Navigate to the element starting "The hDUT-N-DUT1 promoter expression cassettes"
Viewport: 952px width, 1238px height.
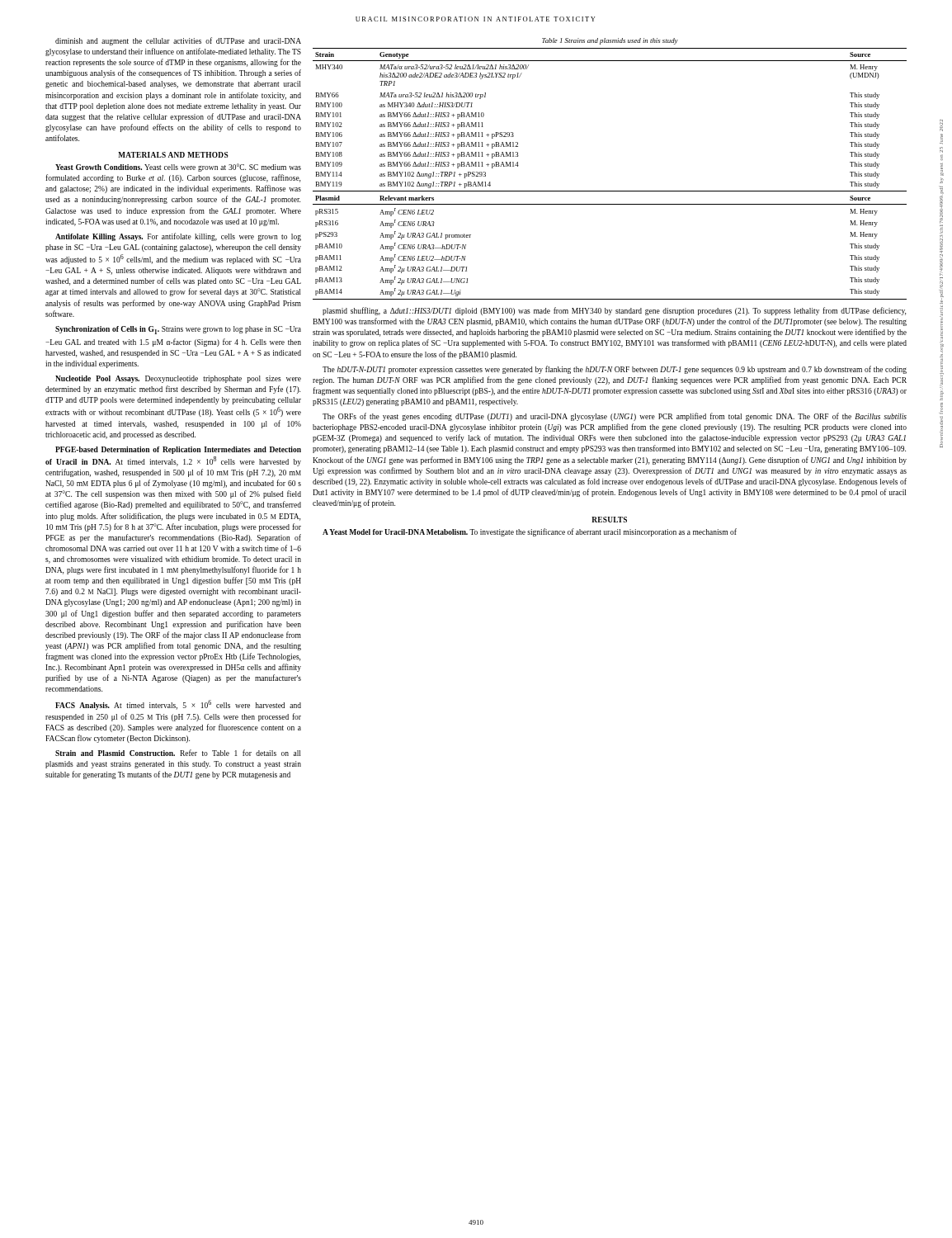tap(610, 386)
